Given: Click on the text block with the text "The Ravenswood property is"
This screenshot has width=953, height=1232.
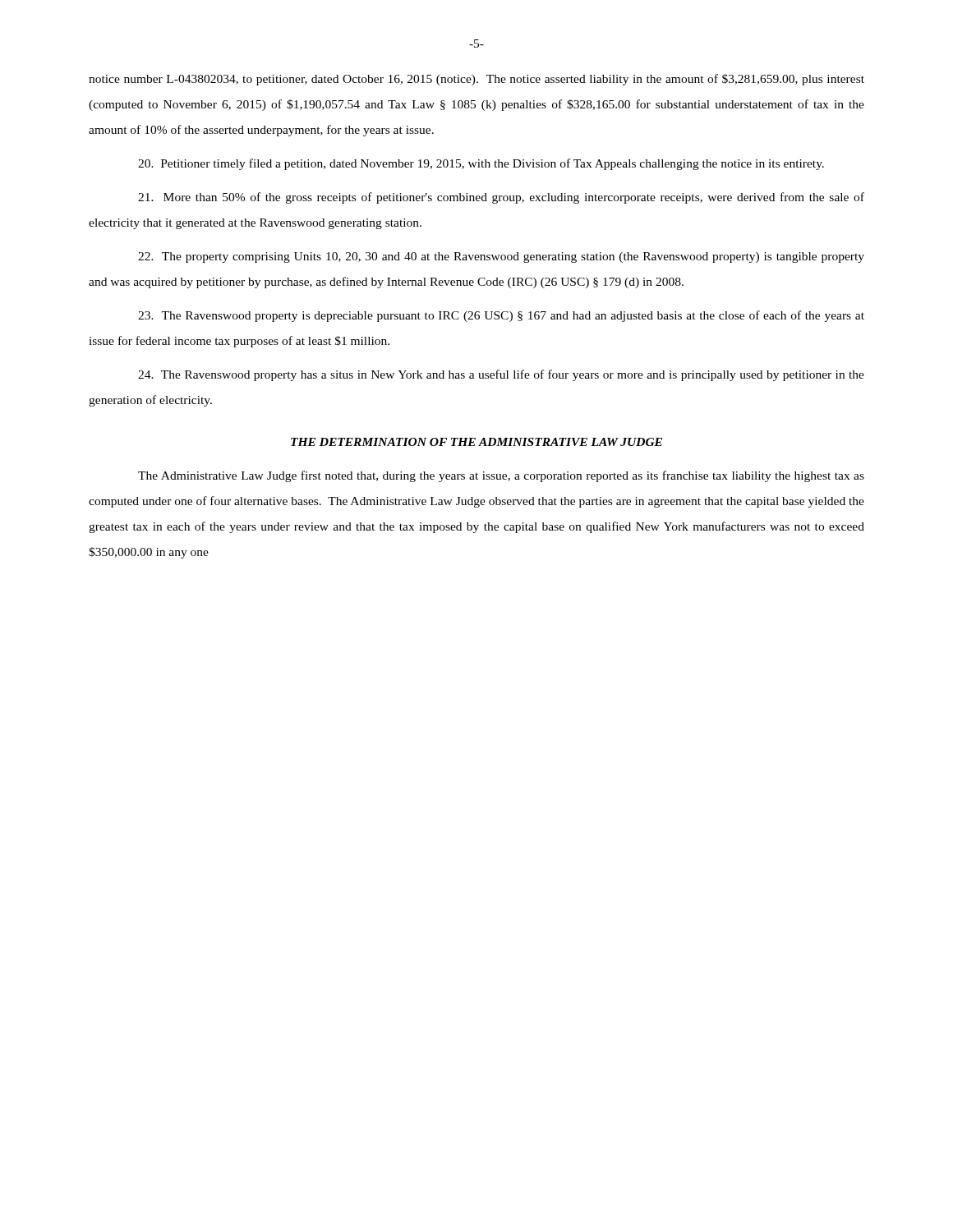Looking at the screenshot, I should tap(476, 328).
